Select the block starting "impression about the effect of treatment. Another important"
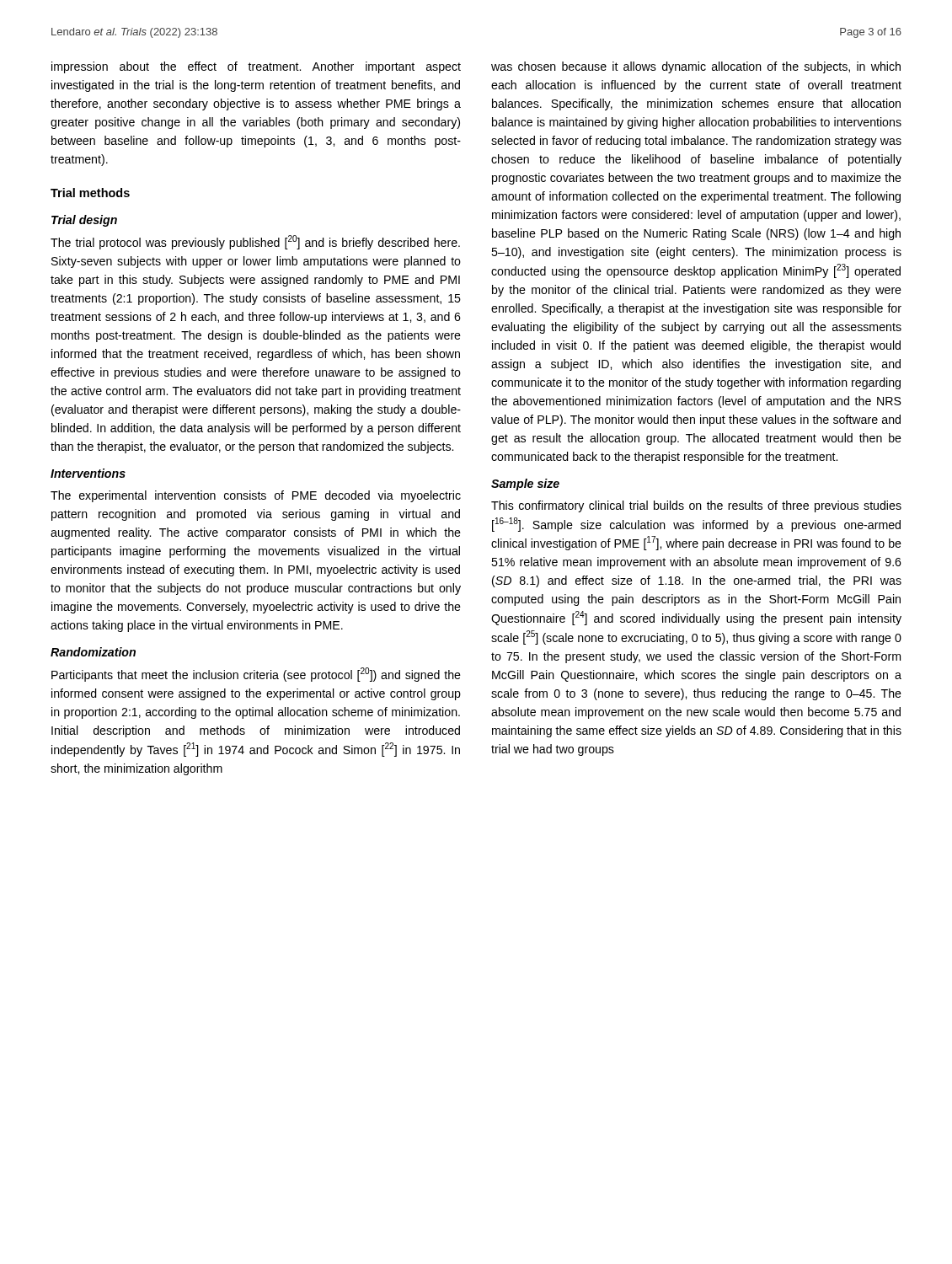The image size is (952, 1264). pos(256,113)
